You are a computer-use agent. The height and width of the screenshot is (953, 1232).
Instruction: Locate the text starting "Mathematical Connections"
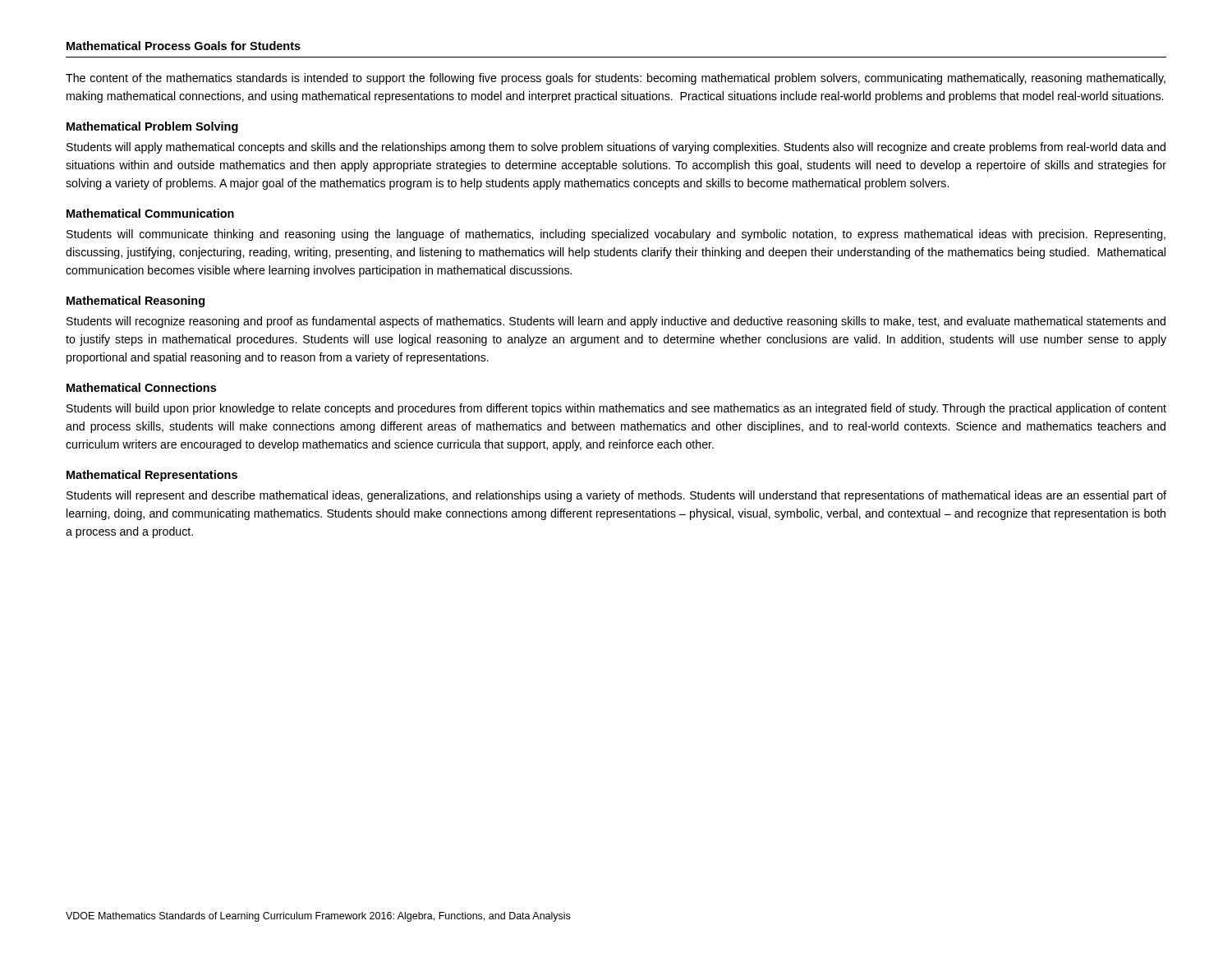tap(141, 388)
